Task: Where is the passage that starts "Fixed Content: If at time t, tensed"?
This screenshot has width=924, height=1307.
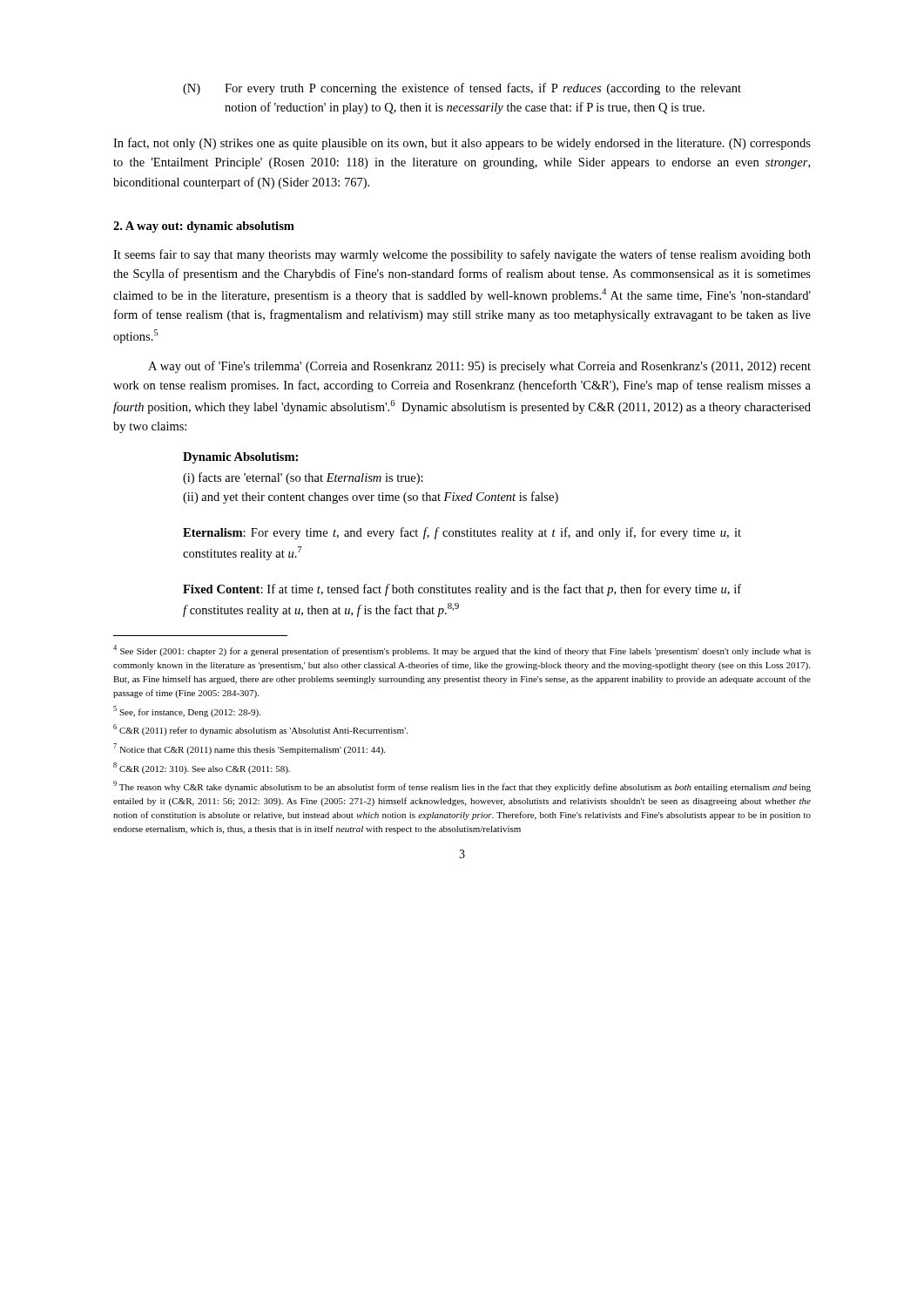Action: [462, 600]
